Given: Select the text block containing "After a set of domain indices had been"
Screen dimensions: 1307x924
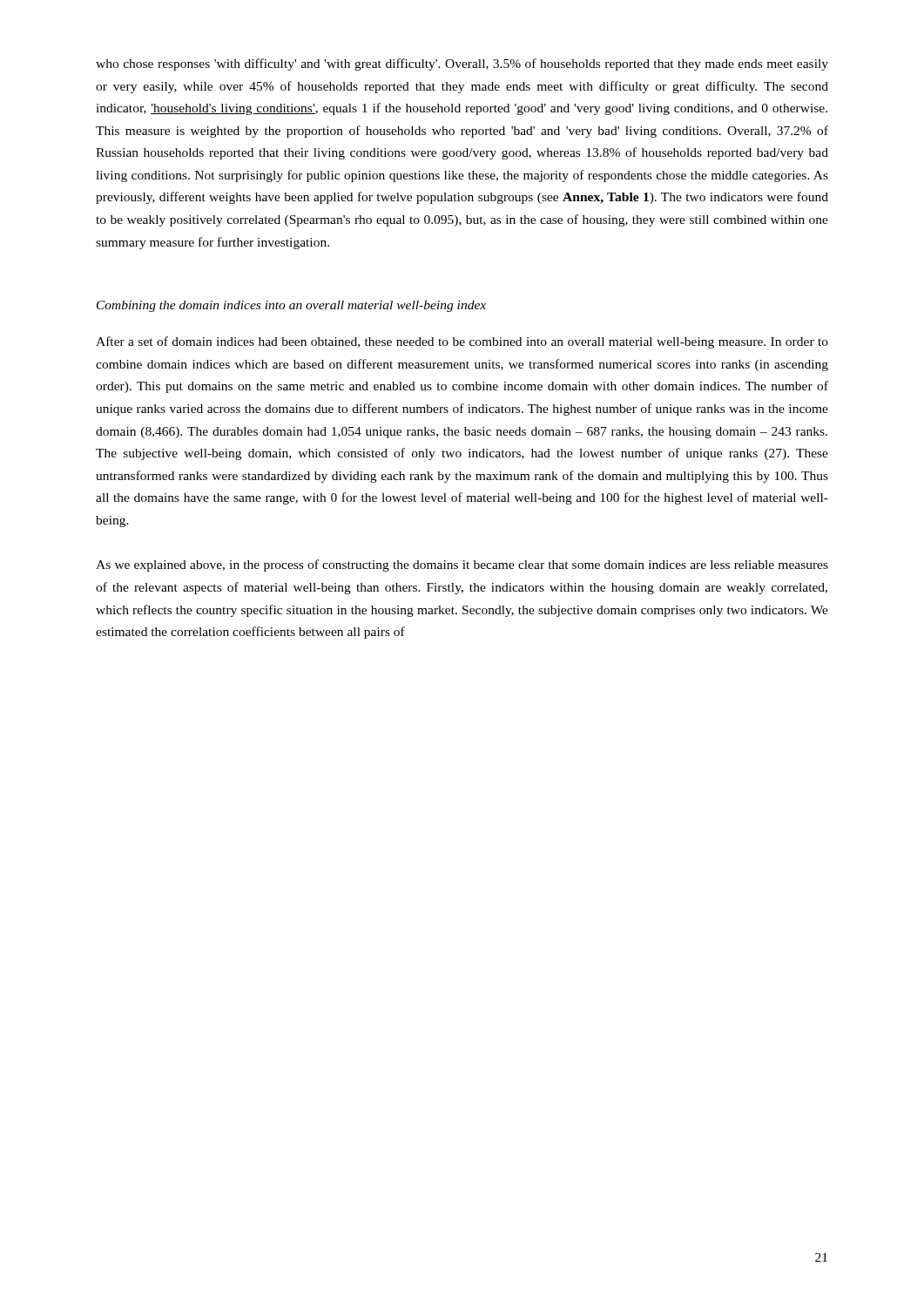Looking at the screenshot, I should [x=462, y=430].
